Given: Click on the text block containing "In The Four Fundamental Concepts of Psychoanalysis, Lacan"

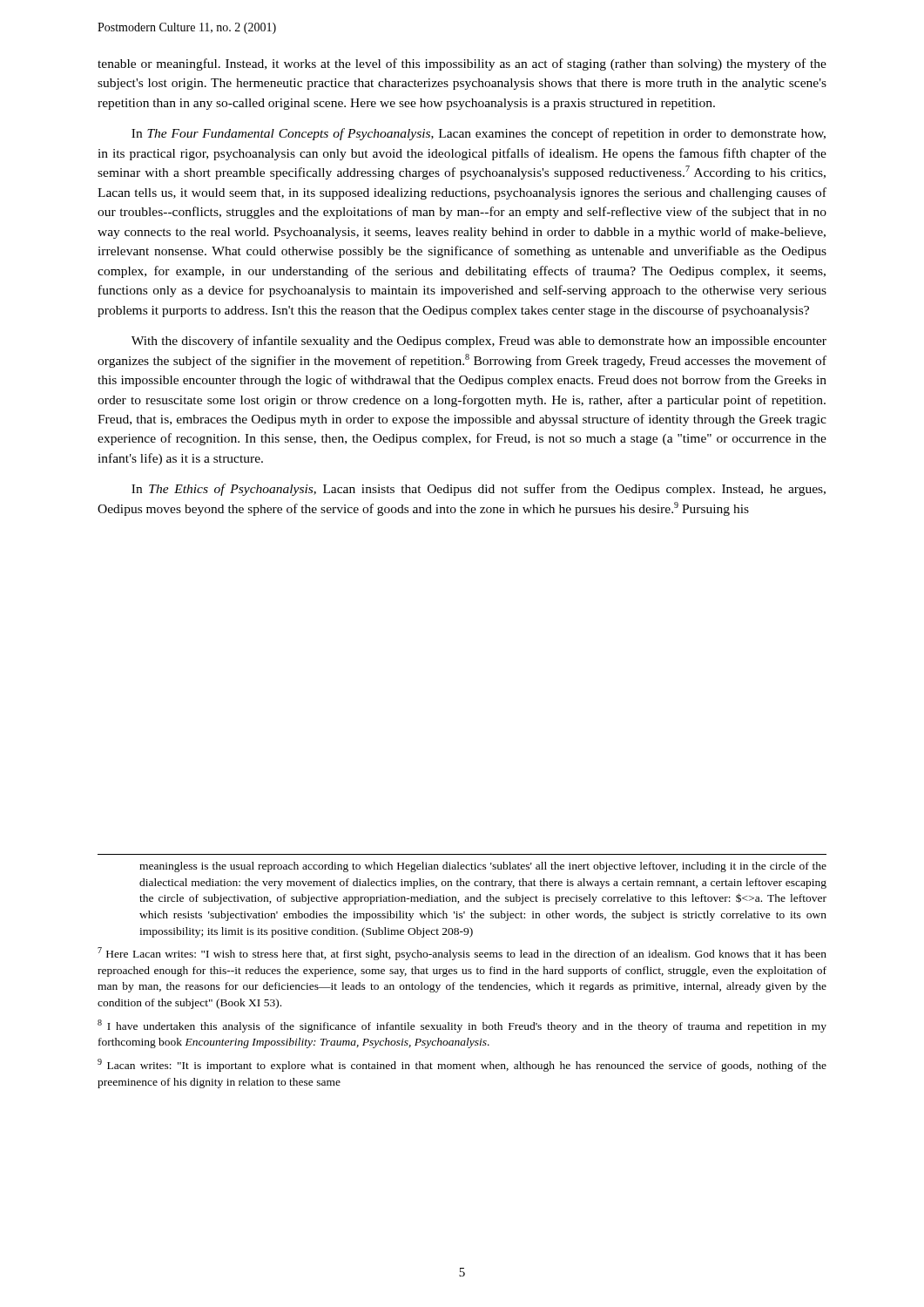Looking at the screenshot, I should pyautogui.click(x=462, y=222).
